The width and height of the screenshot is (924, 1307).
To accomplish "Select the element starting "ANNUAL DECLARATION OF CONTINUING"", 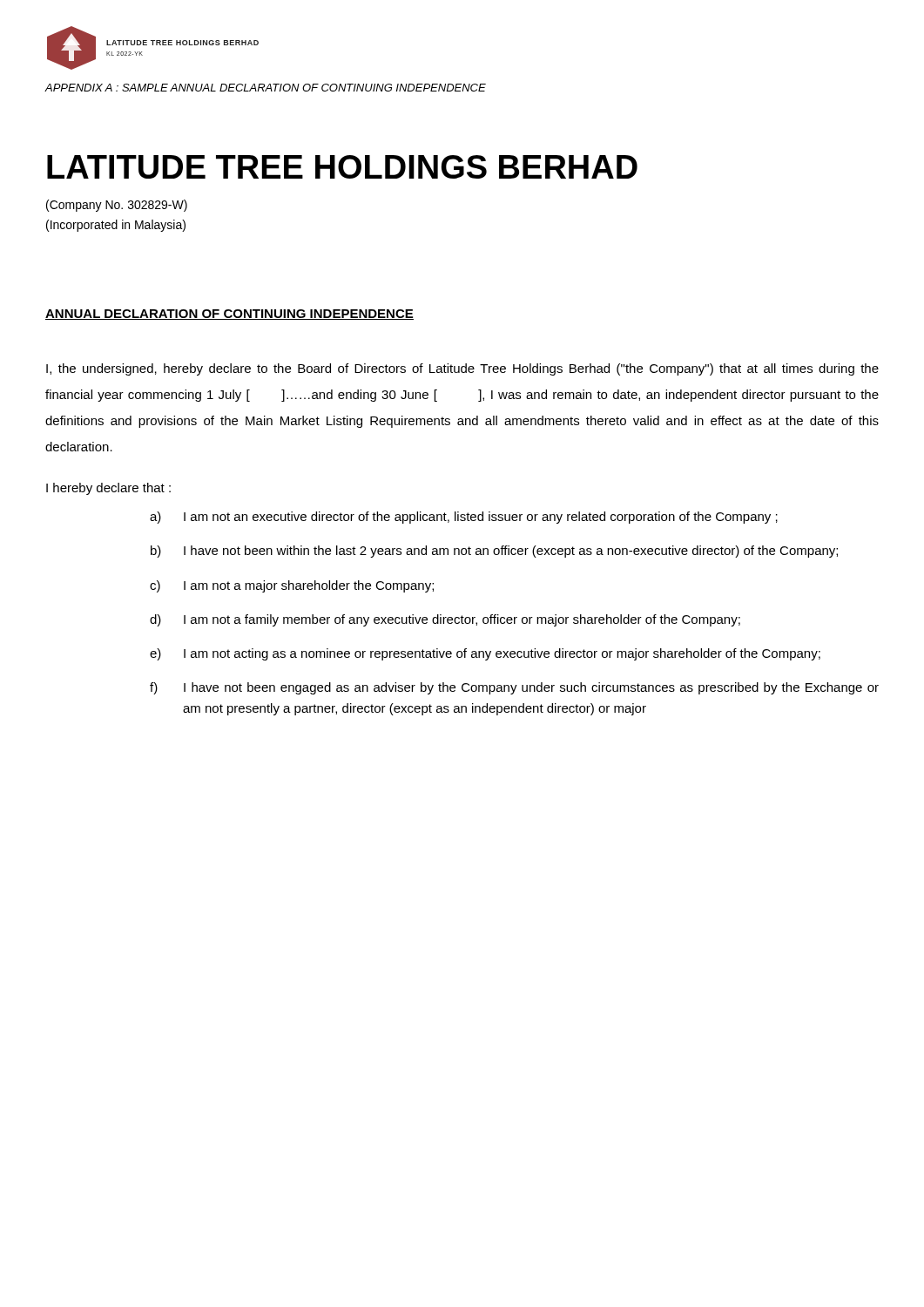I will (x=229, y=313).
